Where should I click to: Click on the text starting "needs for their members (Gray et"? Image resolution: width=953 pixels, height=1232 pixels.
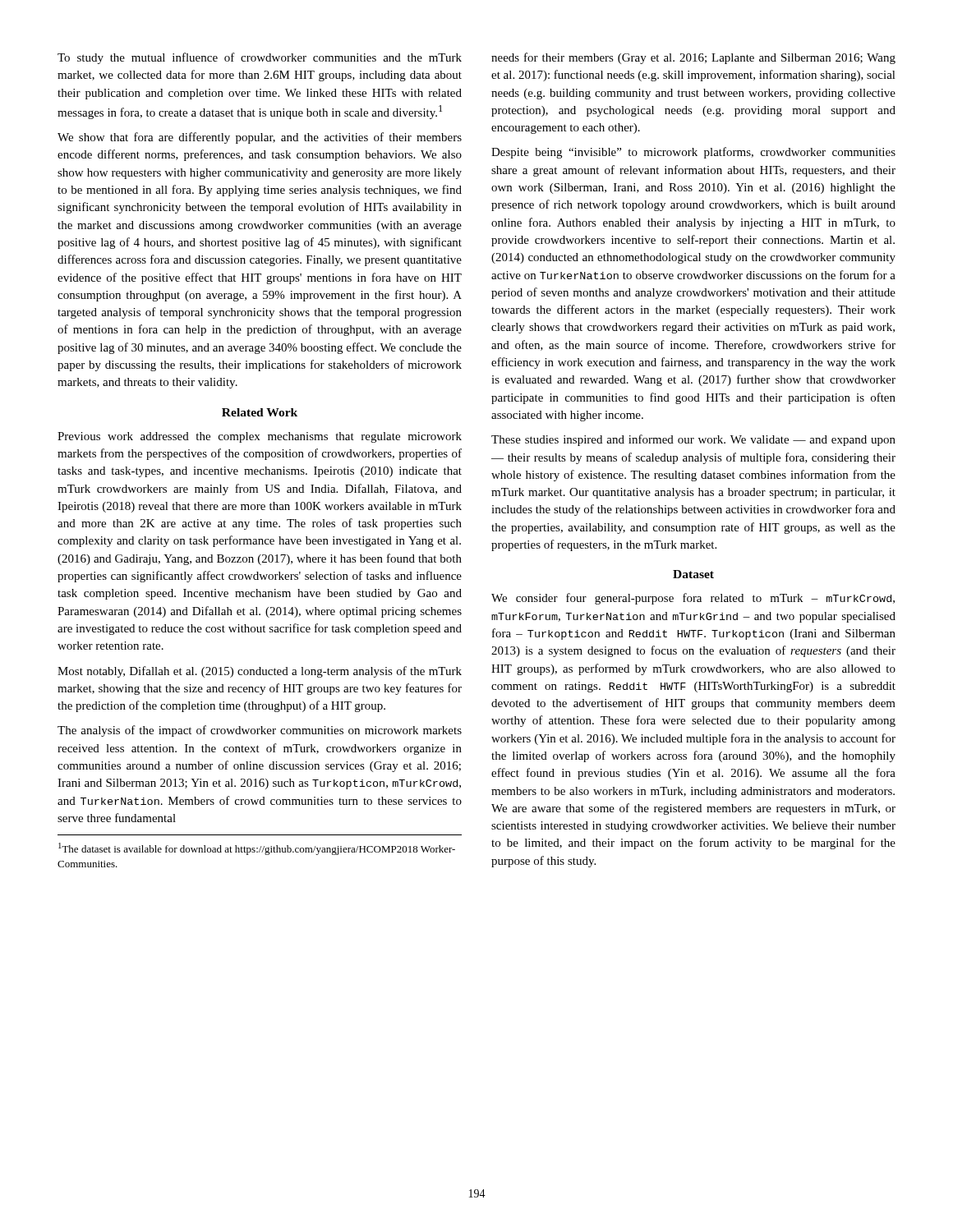[693, 302]
